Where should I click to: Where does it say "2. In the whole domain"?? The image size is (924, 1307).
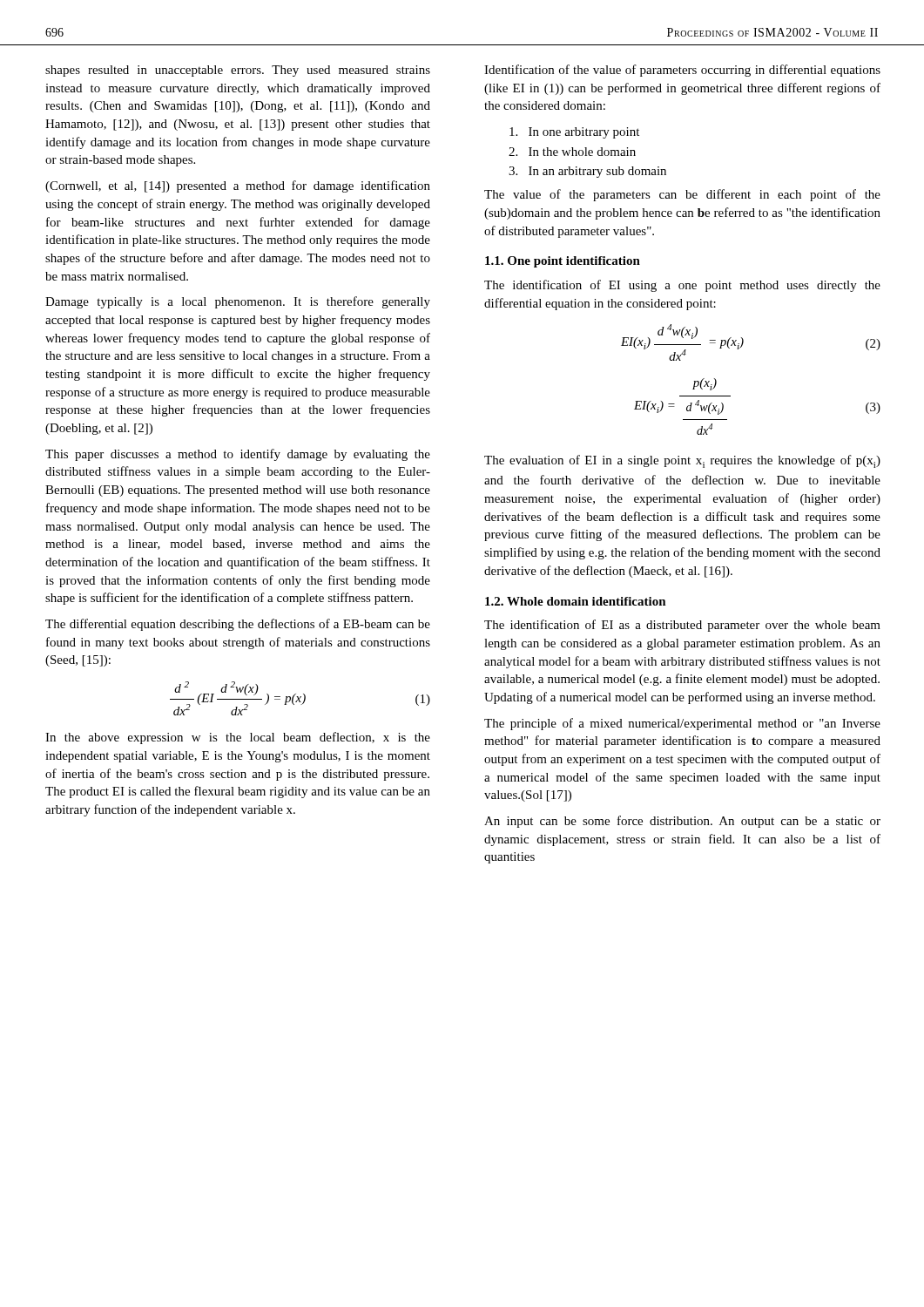tap(572, 151)
